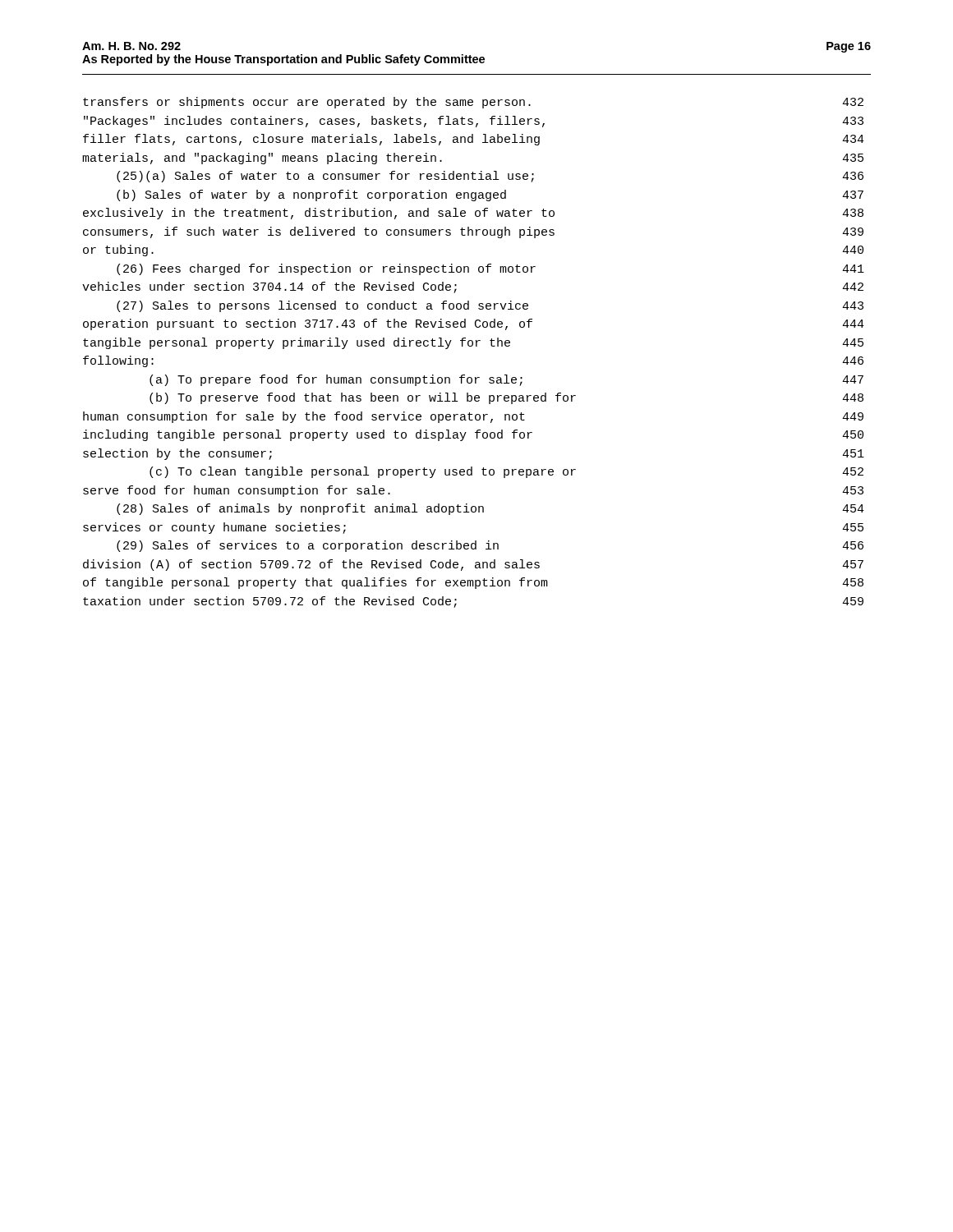Navigate to the text starting "(b) Sales of water by a"
The image size is (953, 1232).
[476, 196]
